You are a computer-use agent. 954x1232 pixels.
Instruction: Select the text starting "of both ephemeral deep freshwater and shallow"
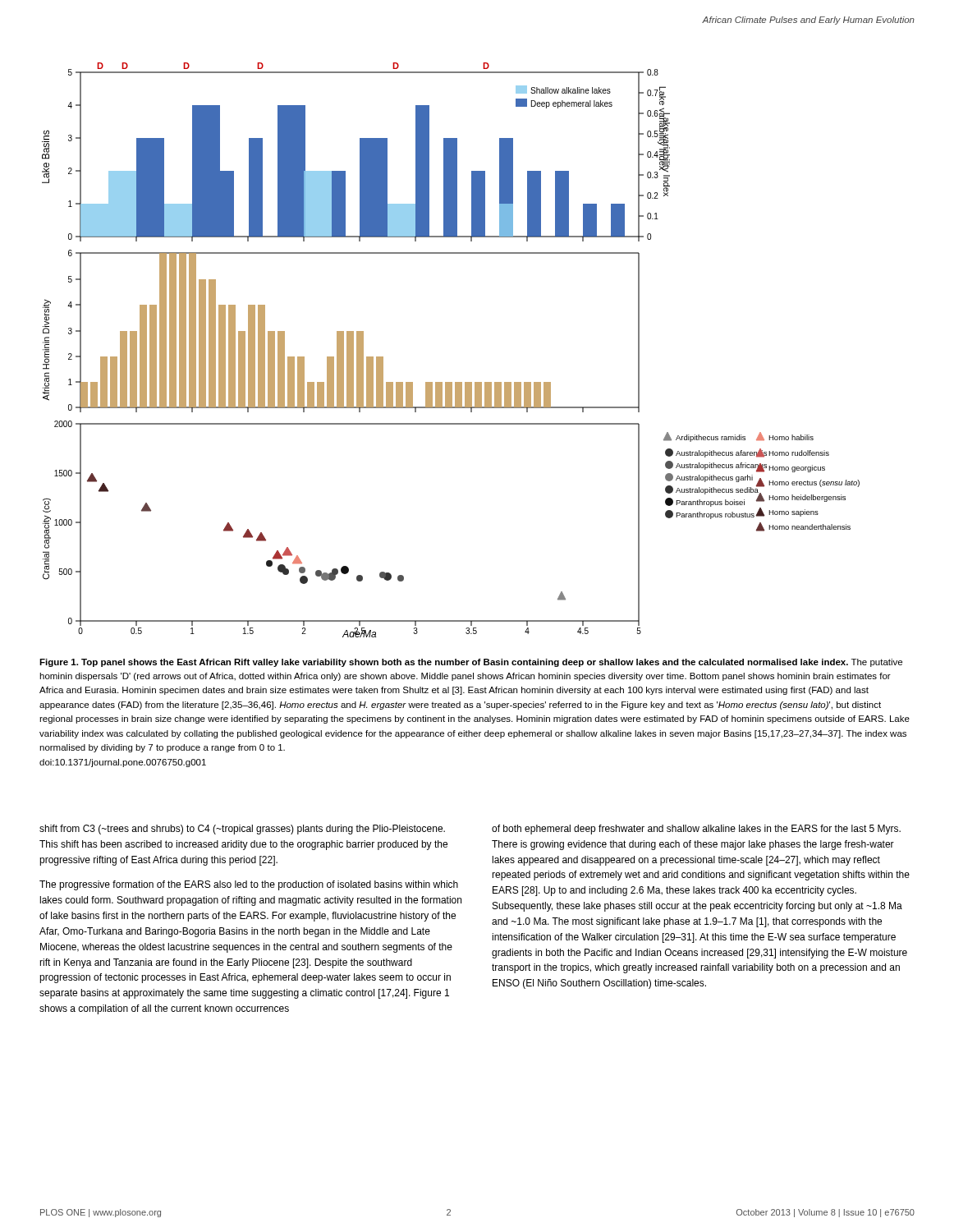coord(703,906)
